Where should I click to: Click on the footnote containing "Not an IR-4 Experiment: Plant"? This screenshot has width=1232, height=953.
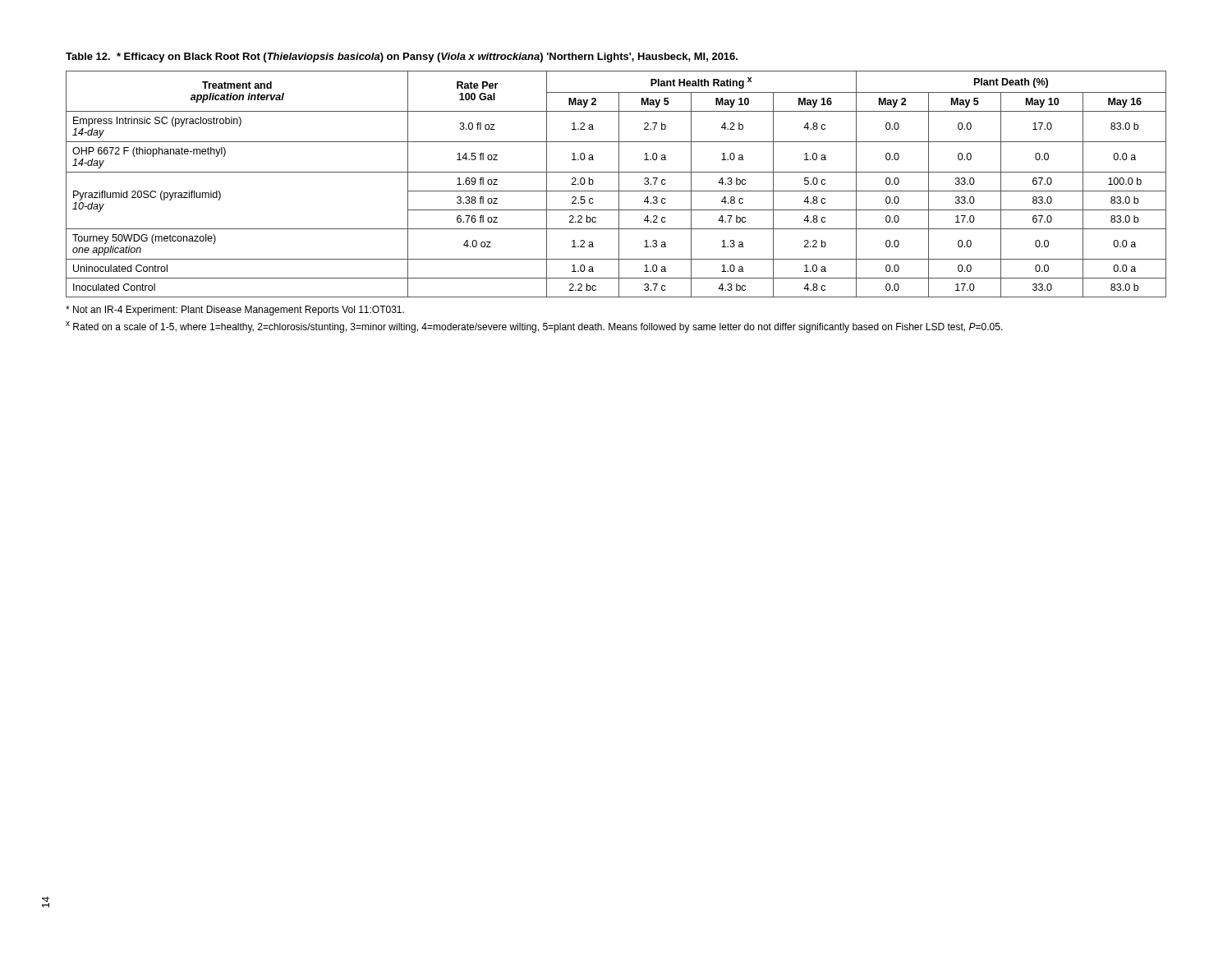pos(235,310)
